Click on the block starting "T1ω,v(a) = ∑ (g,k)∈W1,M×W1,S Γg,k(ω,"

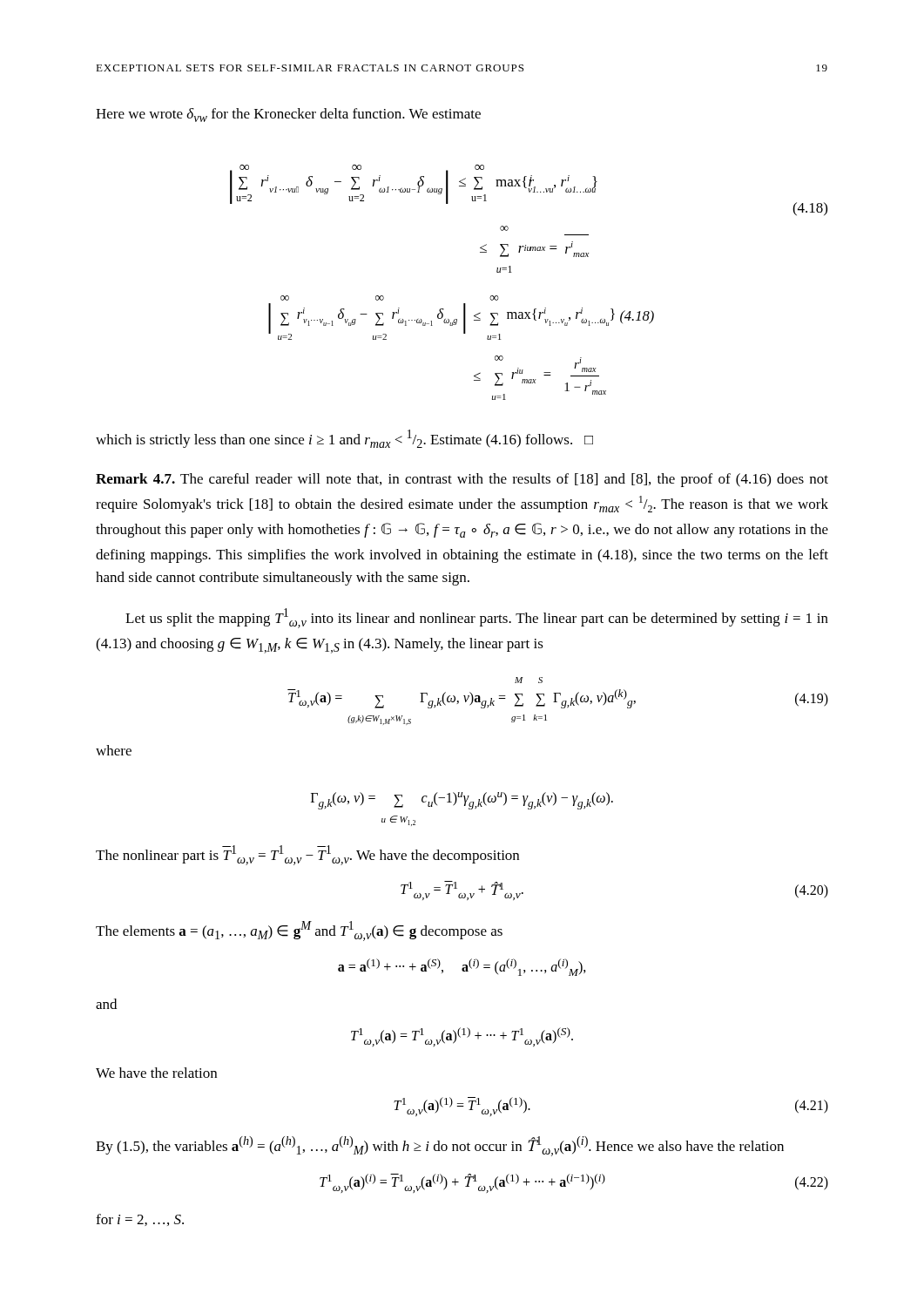[558, 699]
